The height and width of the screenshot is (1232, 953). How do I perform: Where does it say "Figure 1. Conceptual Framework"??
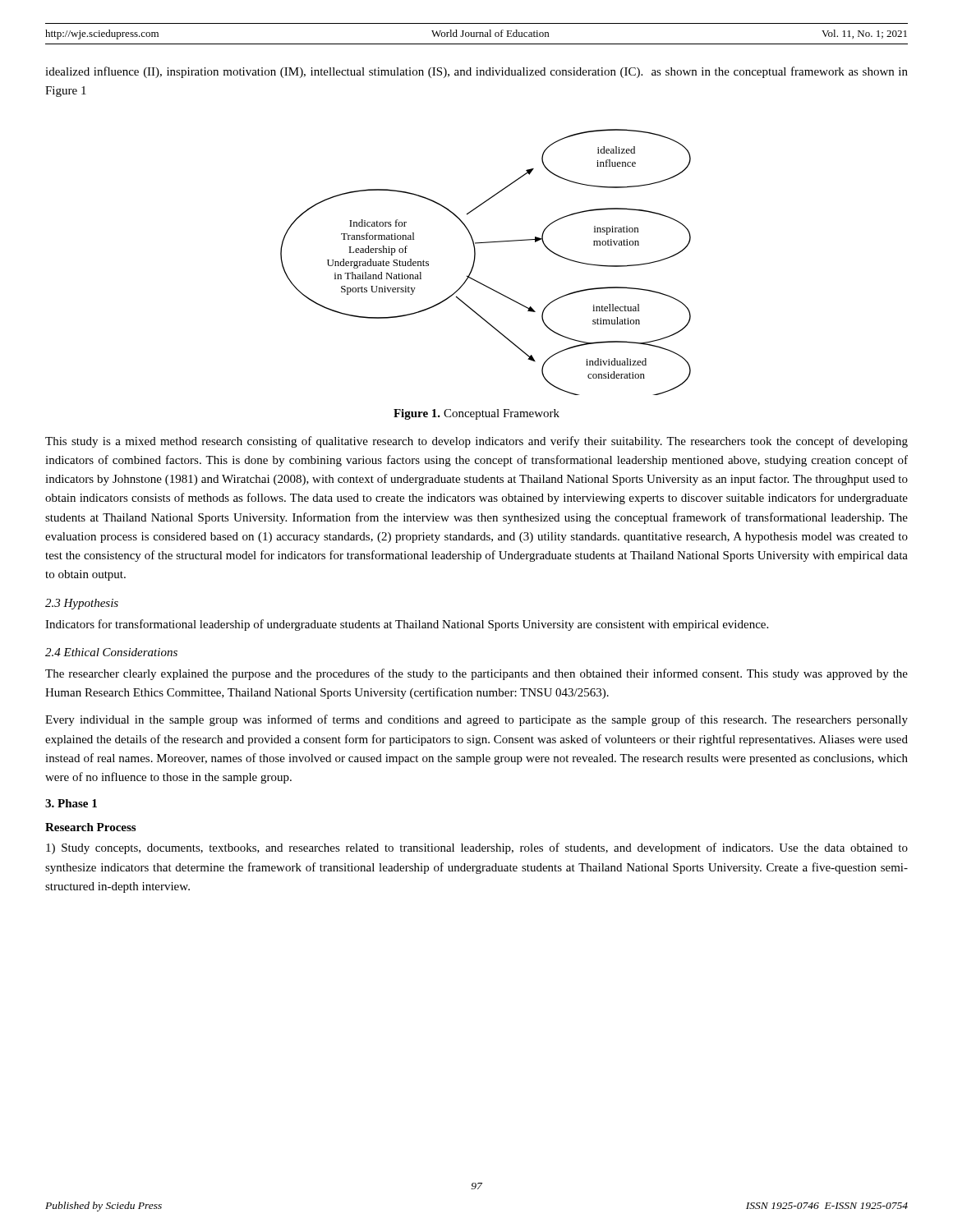pyautogui.click(x=476, y=413)
